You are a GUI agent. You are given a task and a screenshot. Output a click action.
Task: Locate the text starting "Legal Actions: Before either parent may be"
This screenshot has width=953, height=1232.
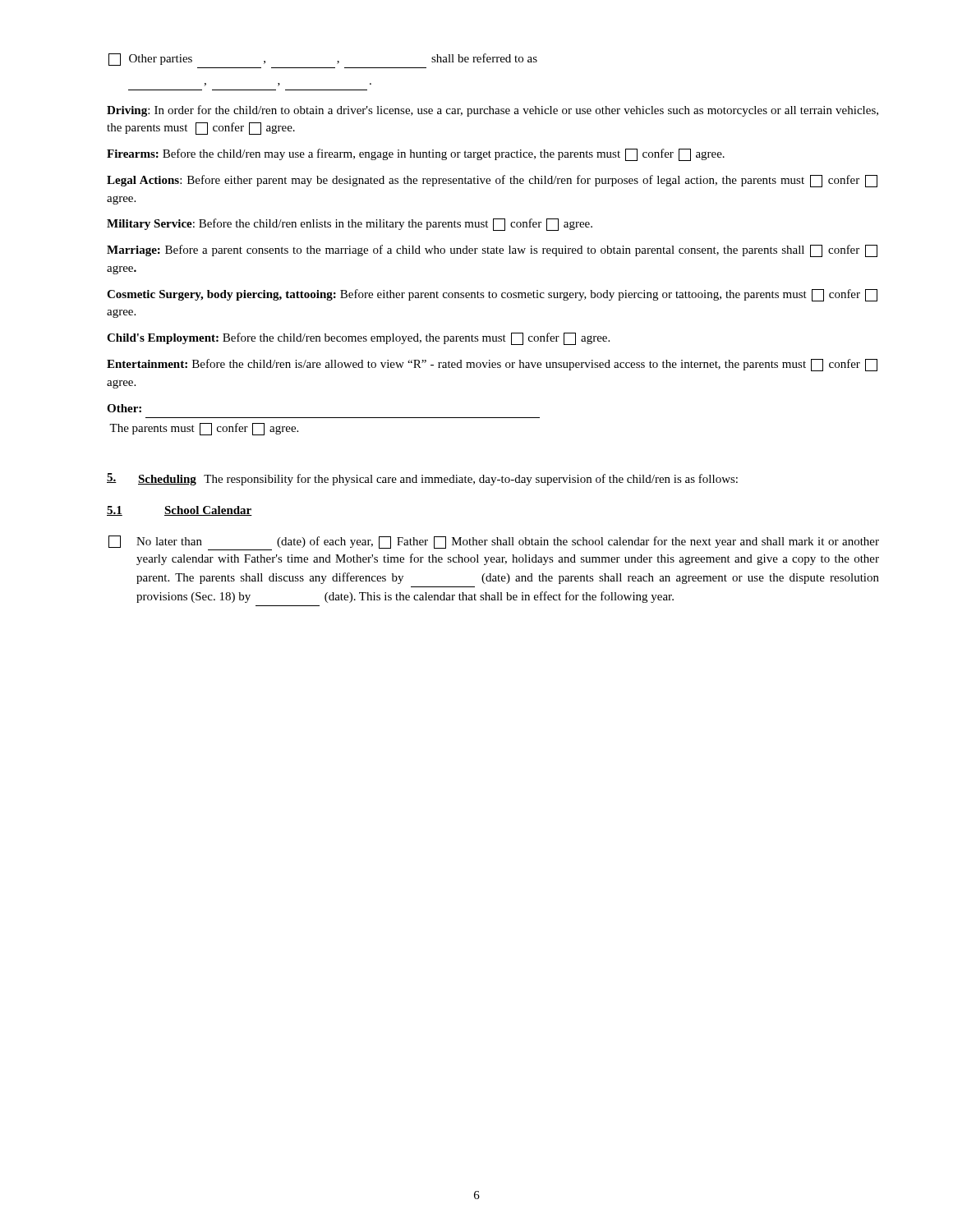tap(492, 189)
